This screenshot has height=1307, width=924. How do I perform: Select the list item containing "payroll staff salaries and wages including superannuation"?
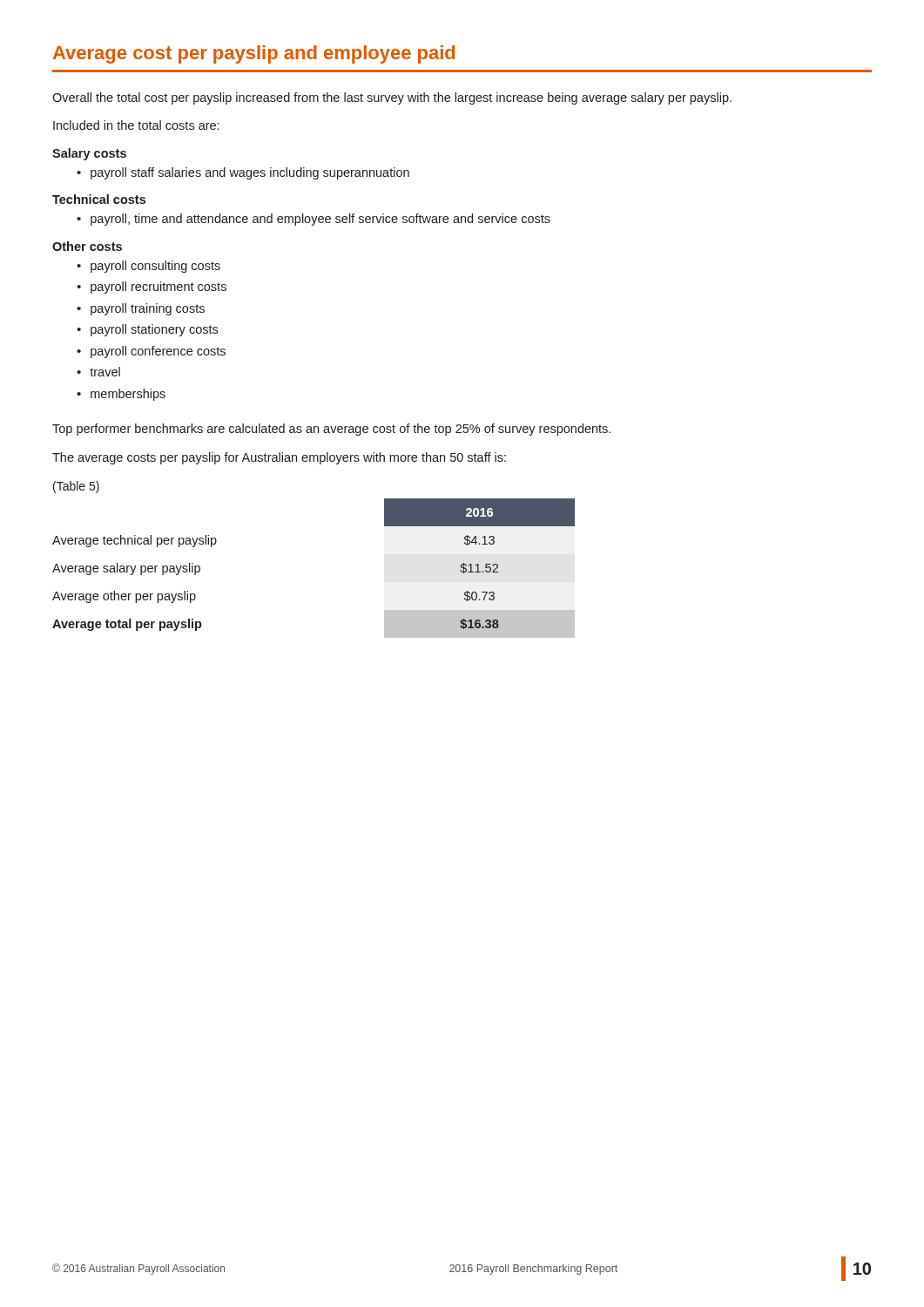[250, 172]
